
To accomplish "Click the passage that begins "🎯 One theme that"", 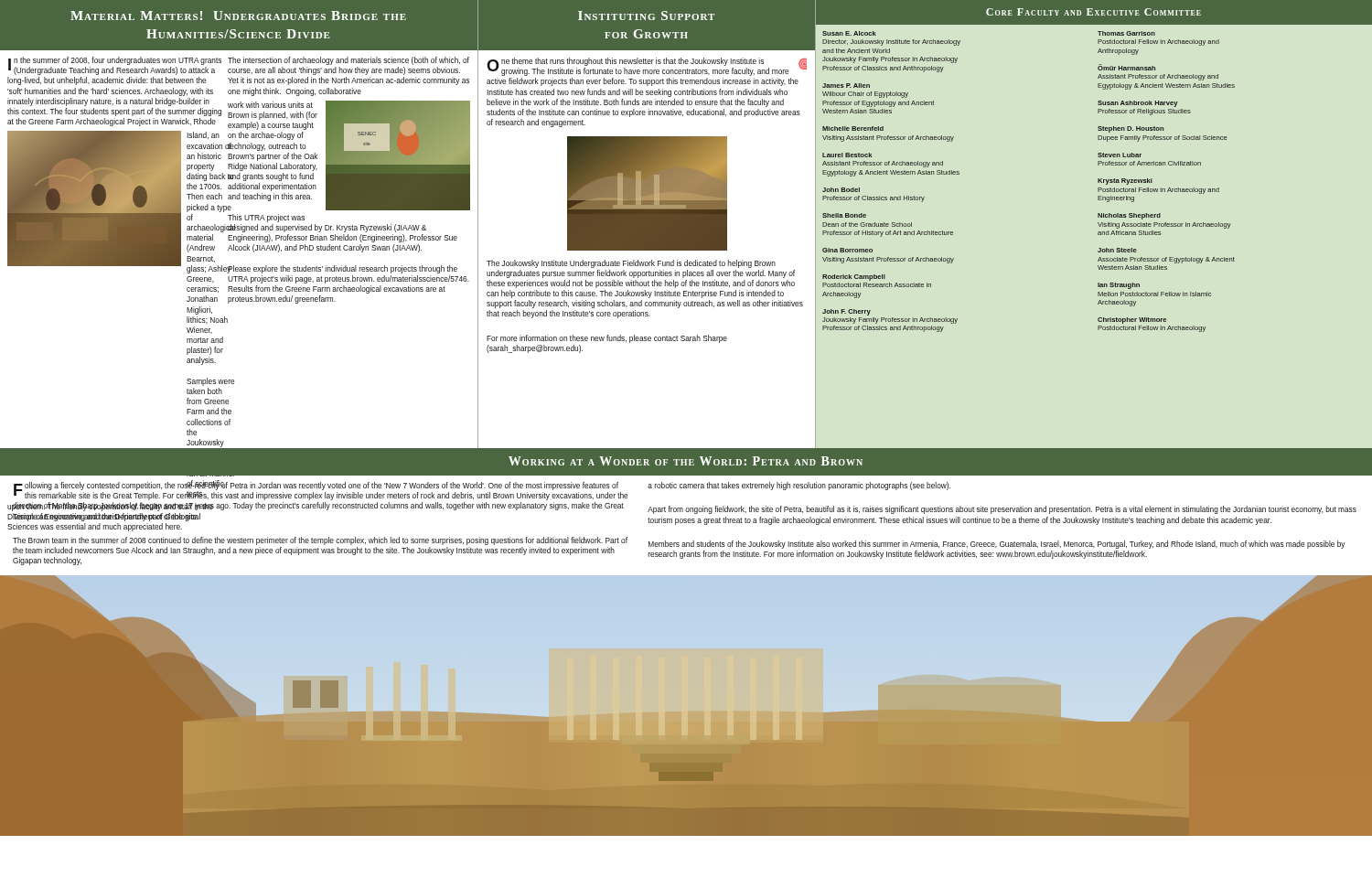I will coord(647,205).
